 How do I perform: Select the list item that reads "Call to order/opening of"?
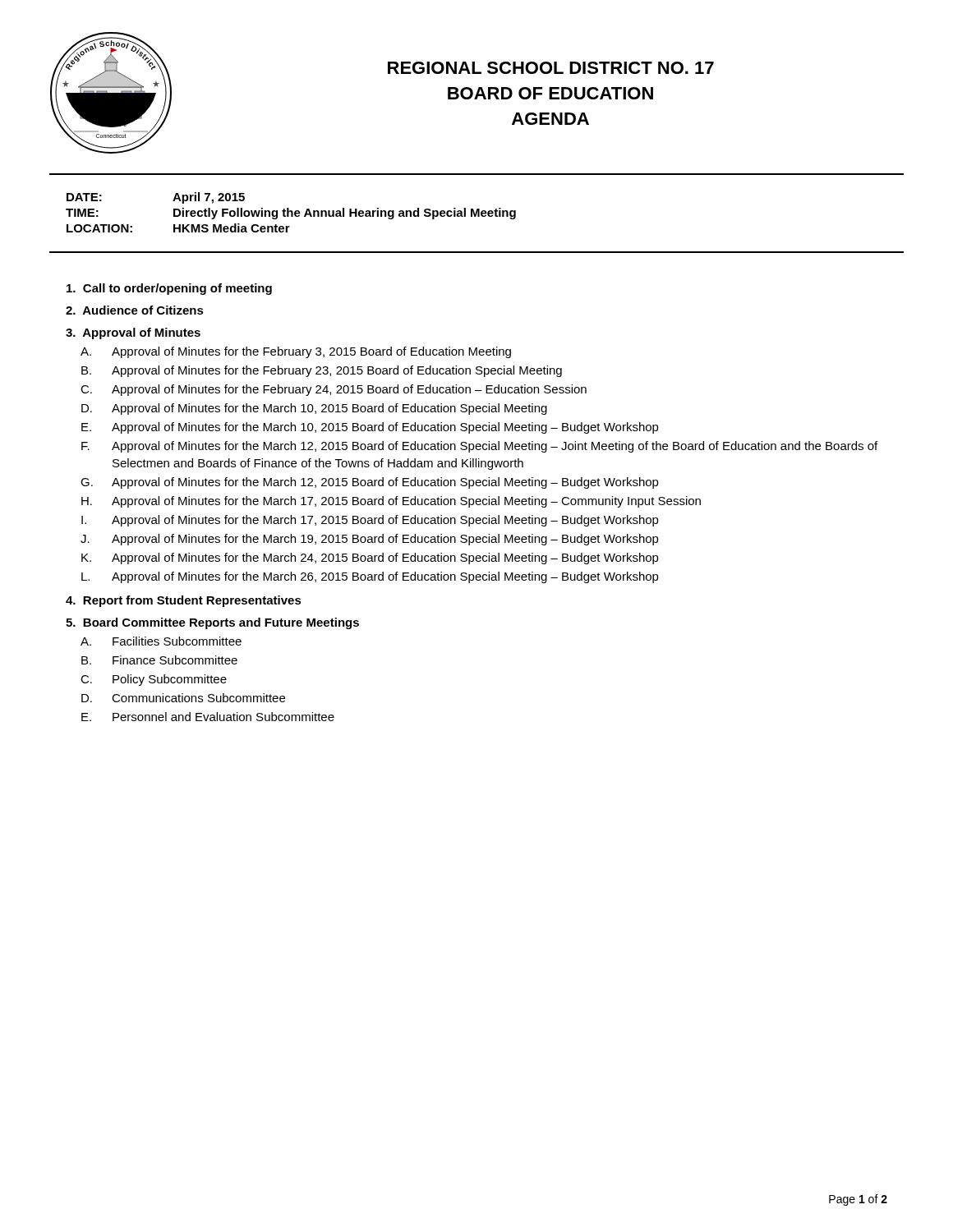pyautogui.click(x=169, y=288)
